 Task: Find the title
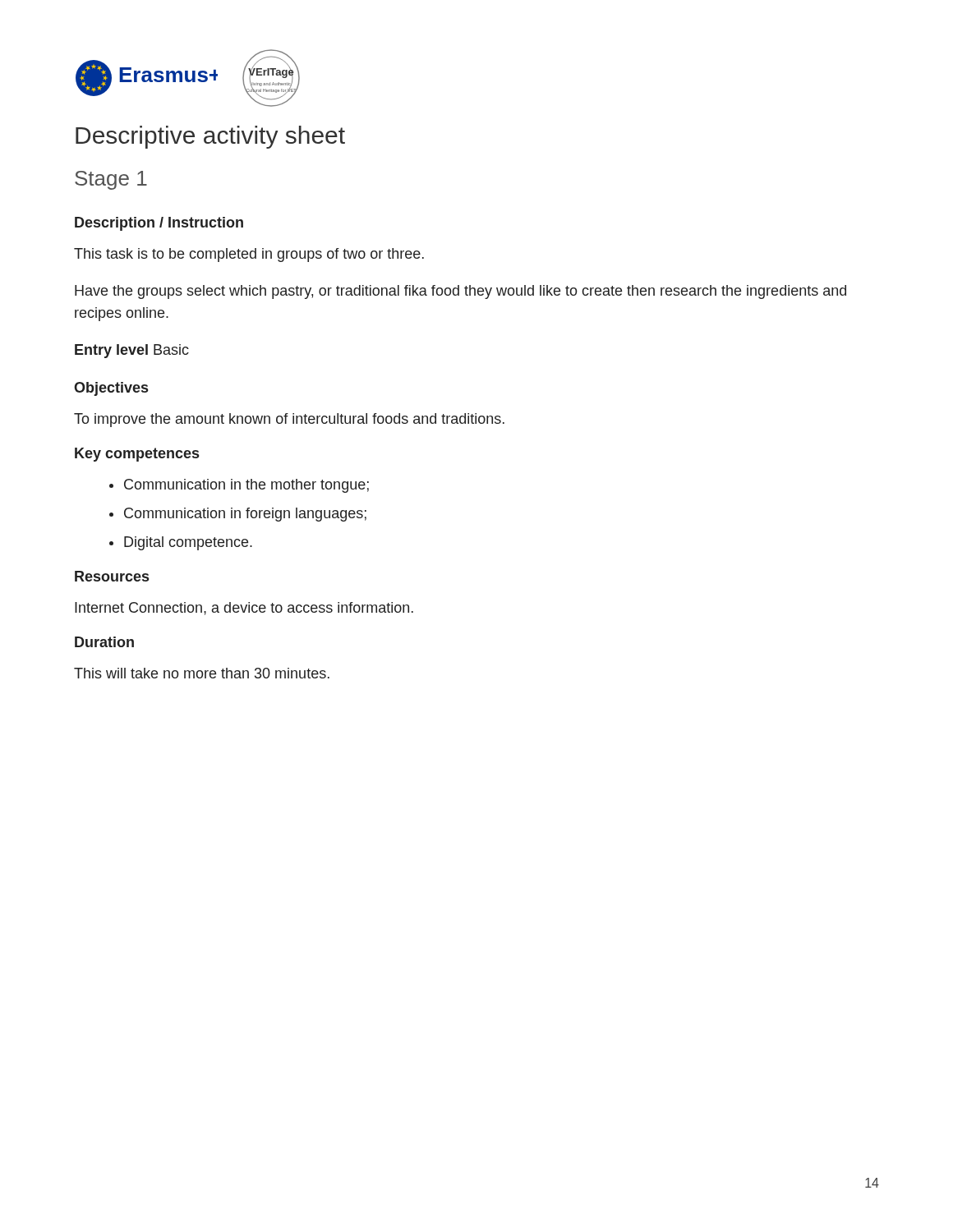click(210, 135)
